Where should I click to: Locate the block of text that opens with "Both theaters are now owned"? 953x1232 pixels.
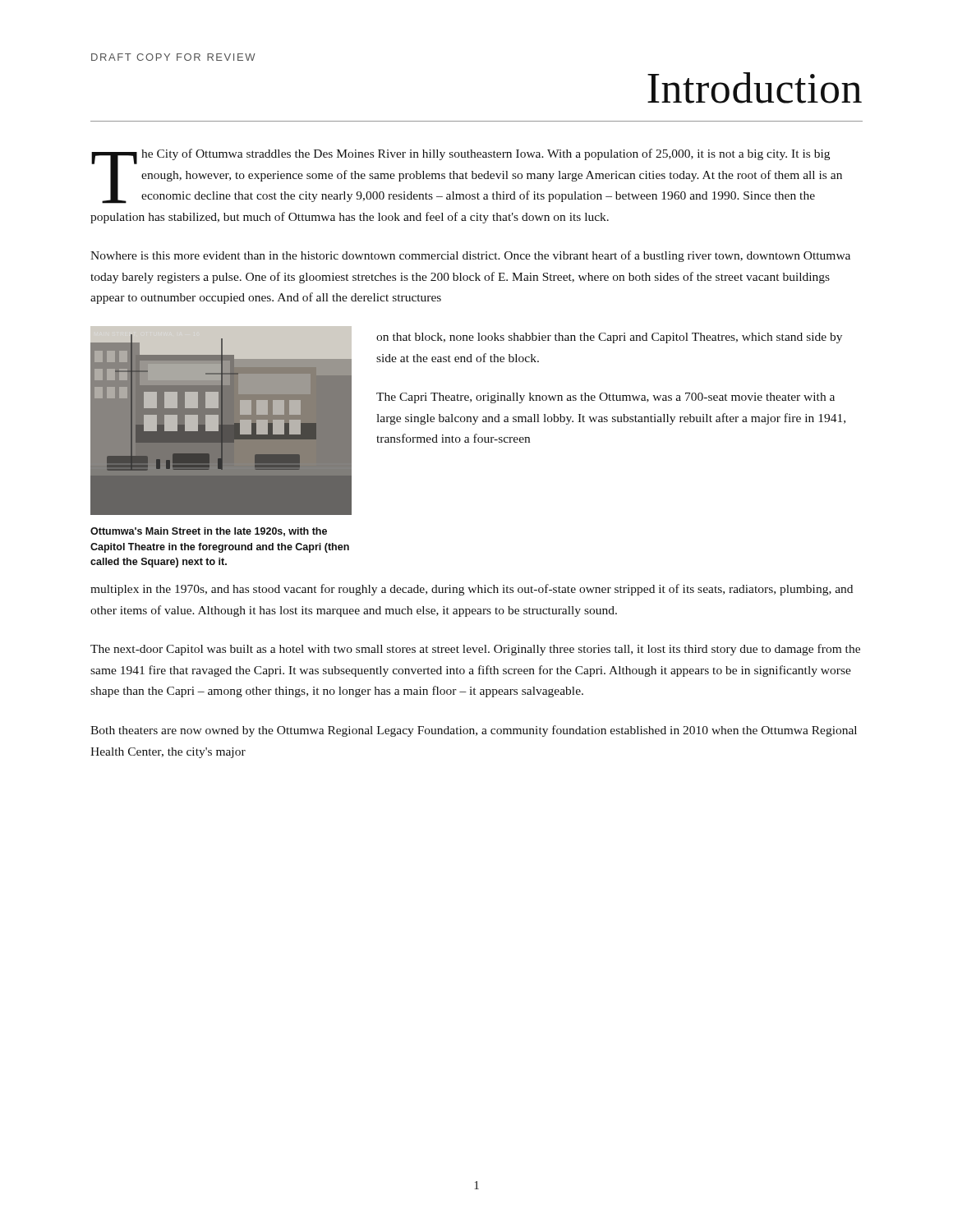474,740
